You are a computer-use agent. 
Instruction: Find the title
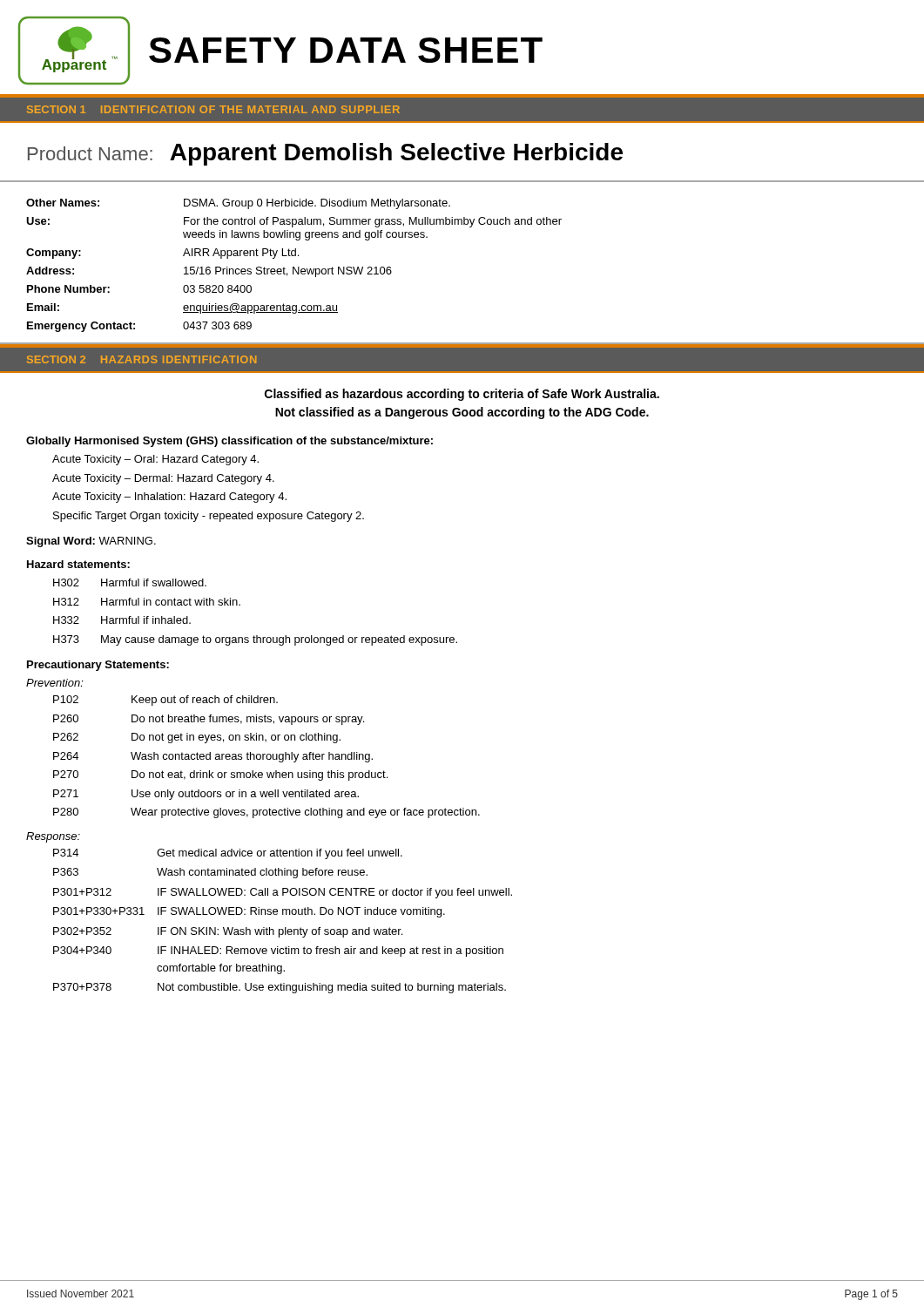point(346,51)
